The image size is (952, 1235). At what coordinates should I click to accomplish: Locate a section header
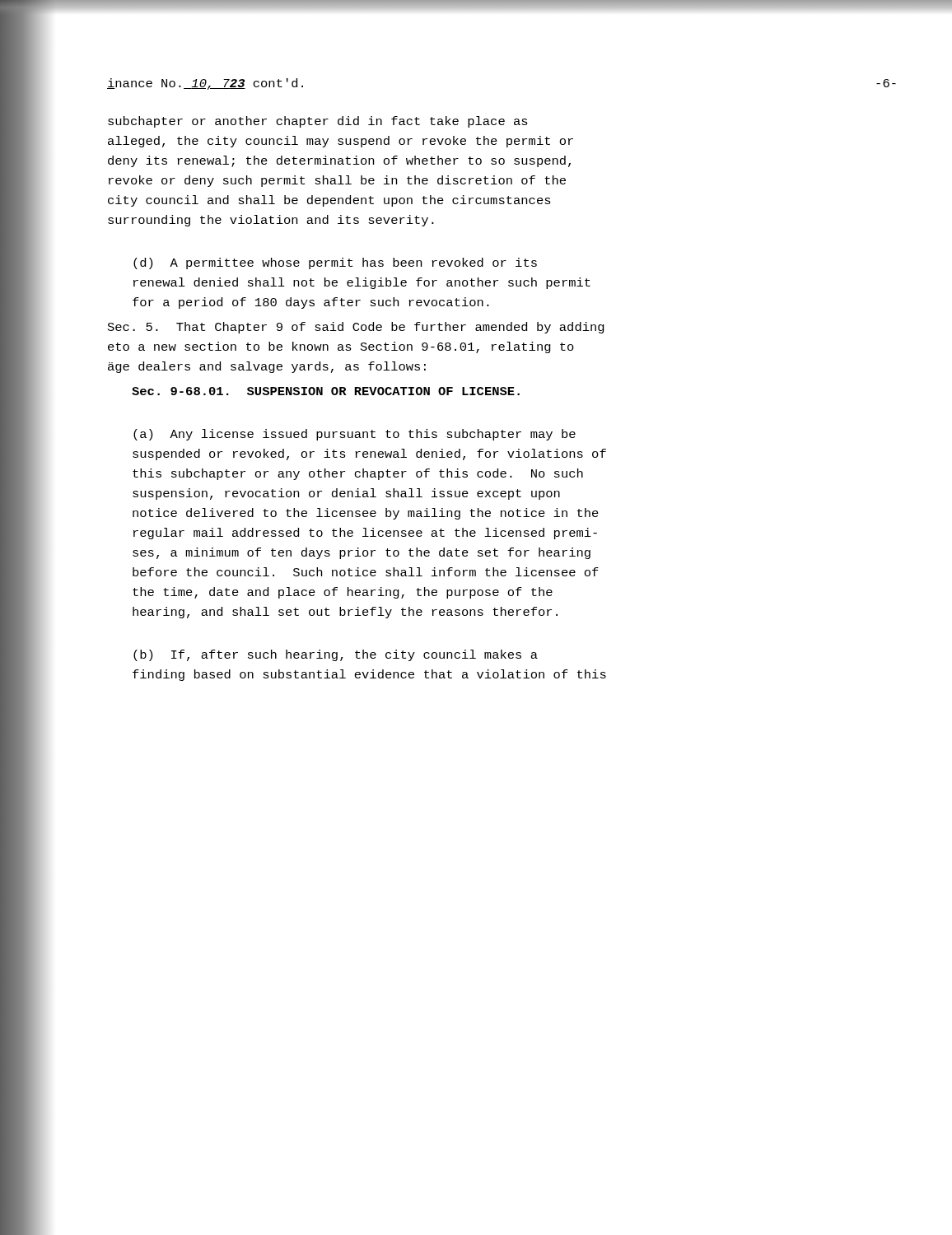point(327,392)
